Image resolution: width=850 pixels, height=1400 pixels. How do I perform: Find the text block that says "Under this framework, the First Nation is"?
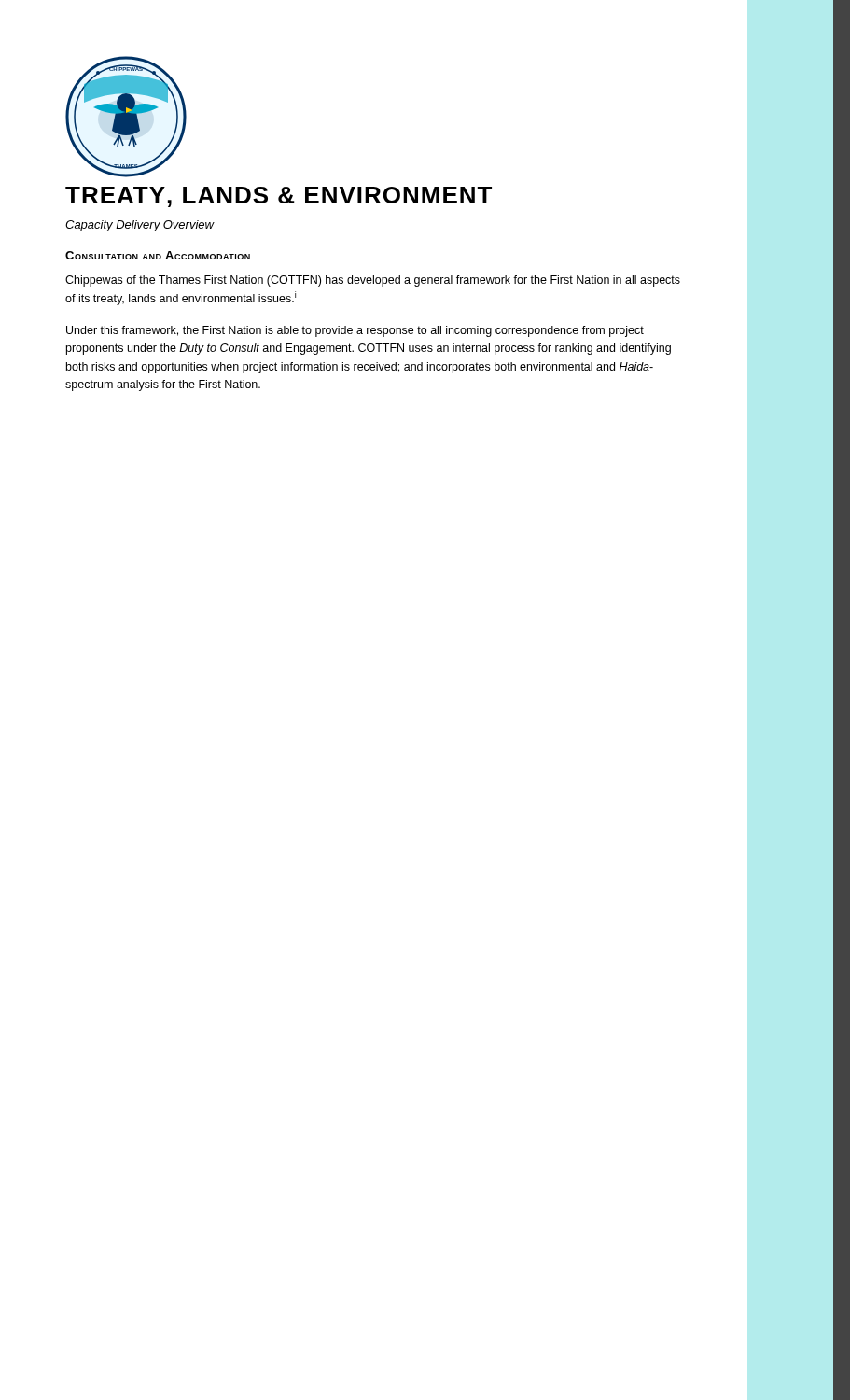tap(373, 358)
